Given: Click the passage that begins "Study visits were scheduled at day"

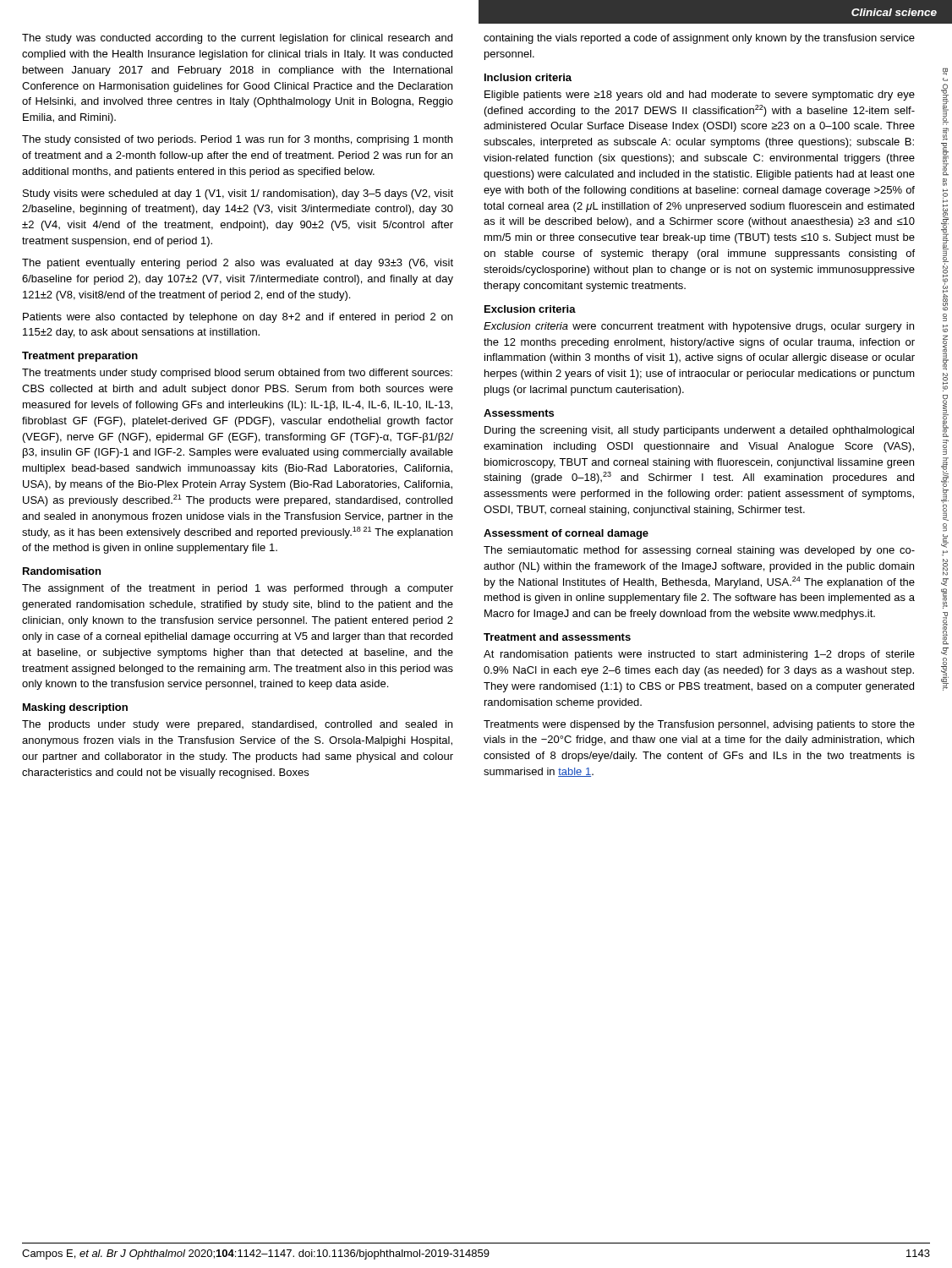Looking at the screenshot, I should (x=238, y=217).
